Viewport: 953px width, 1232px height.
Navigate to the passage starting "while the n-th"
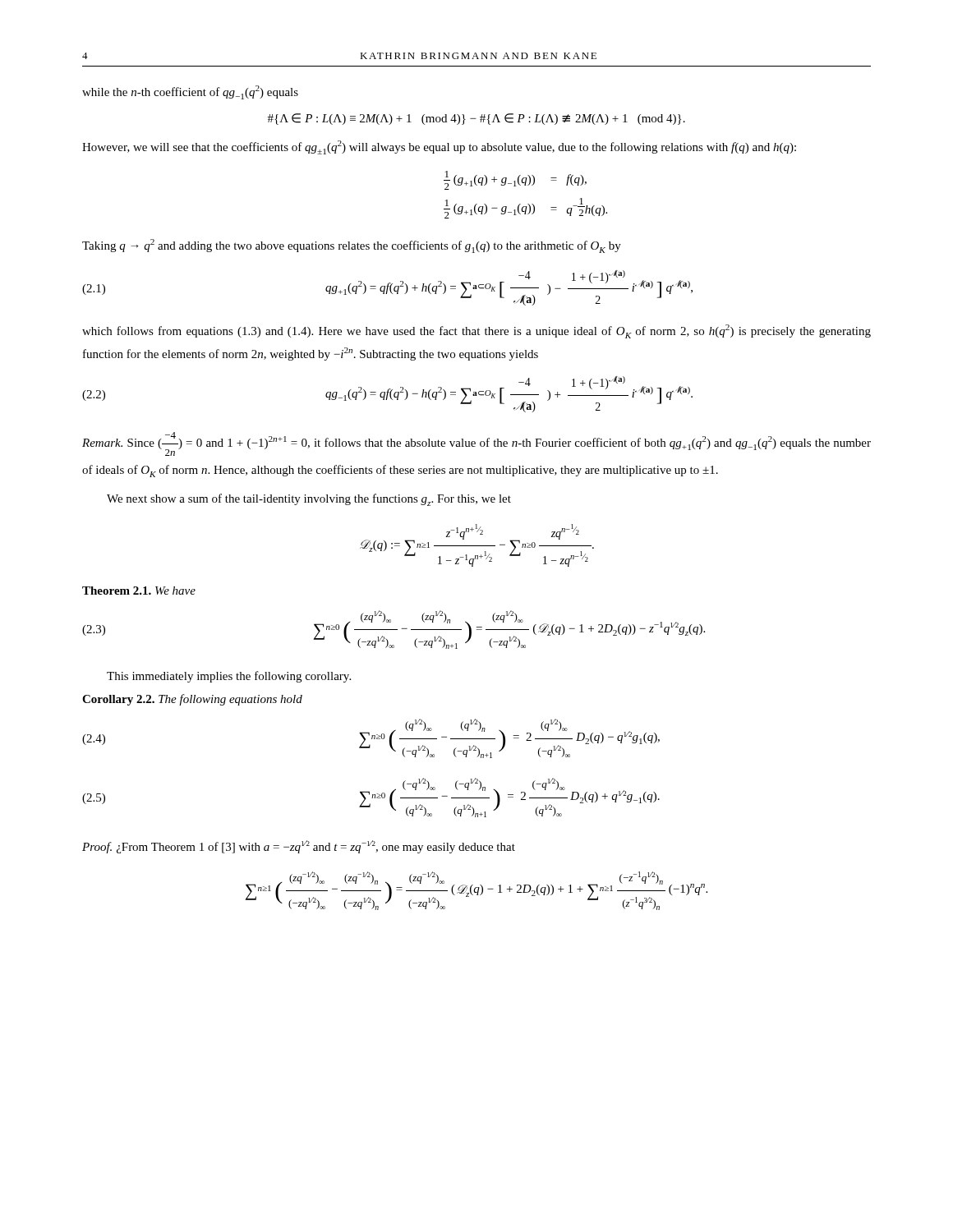[x=190, y=92]
